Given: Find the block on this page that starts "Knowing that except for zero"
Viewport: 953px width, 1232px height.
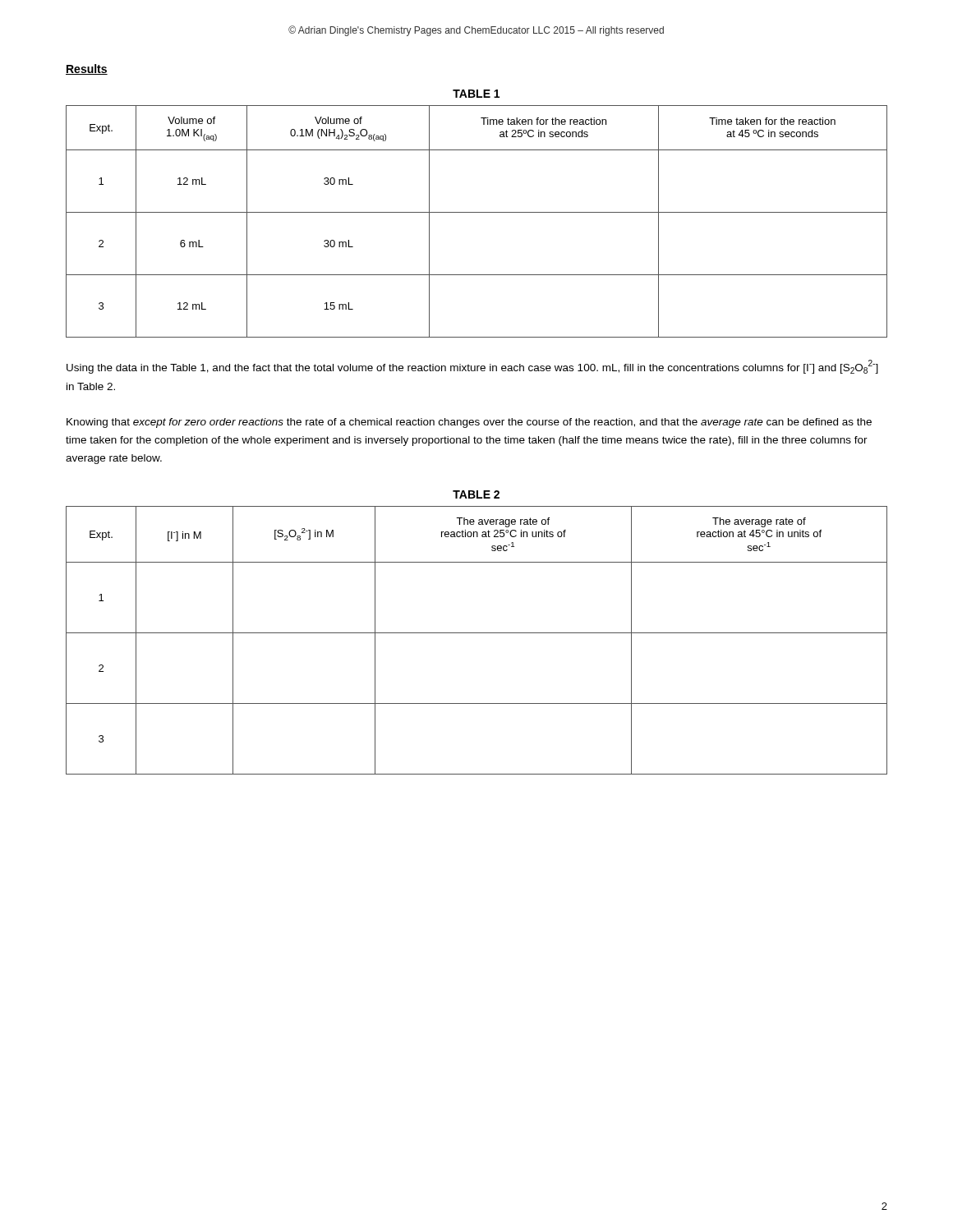Looking at the screenshot, I should coord(469,440).
